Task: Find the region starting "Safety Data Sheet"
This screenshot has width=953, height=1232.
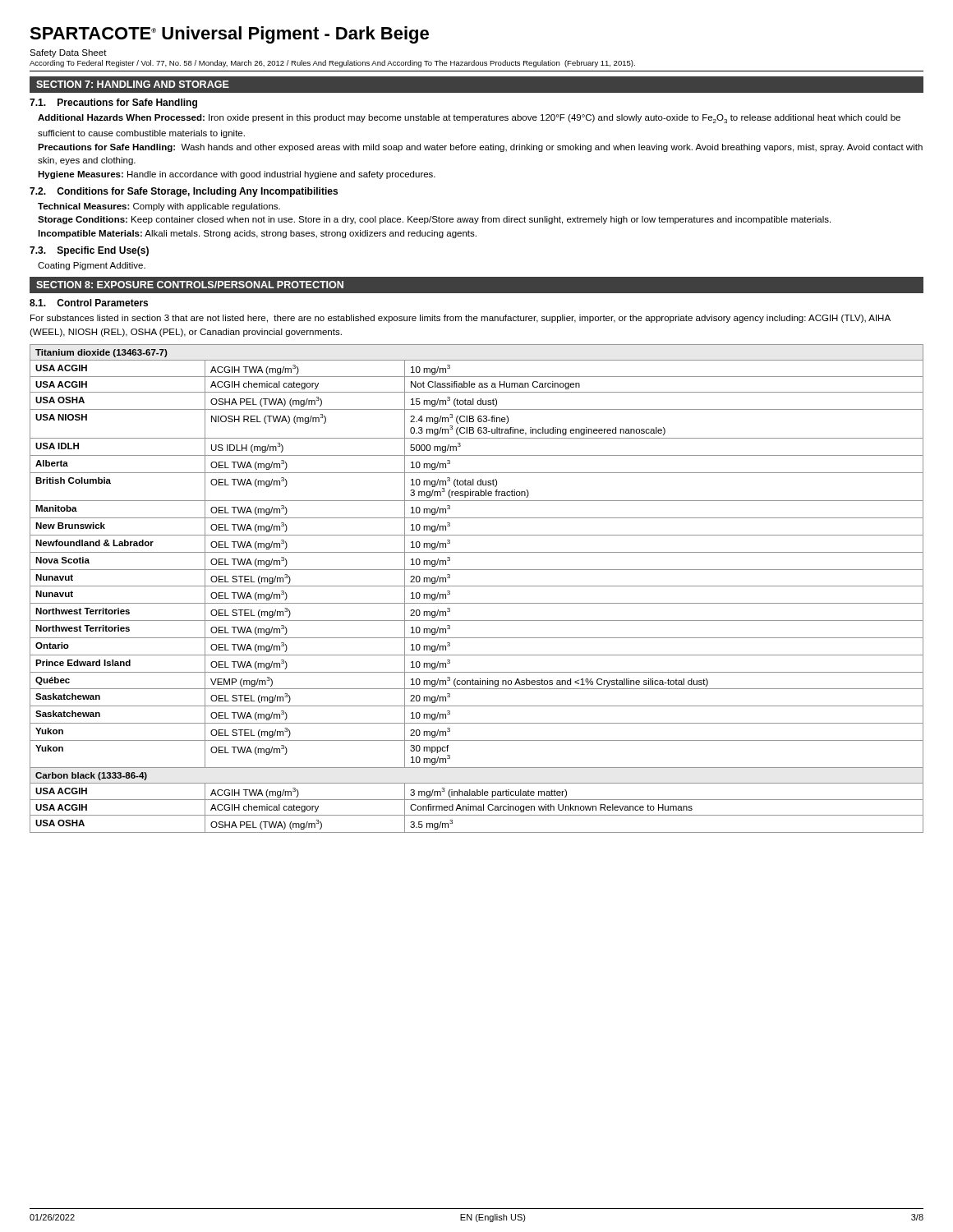Action: click(x=68, y=53)
